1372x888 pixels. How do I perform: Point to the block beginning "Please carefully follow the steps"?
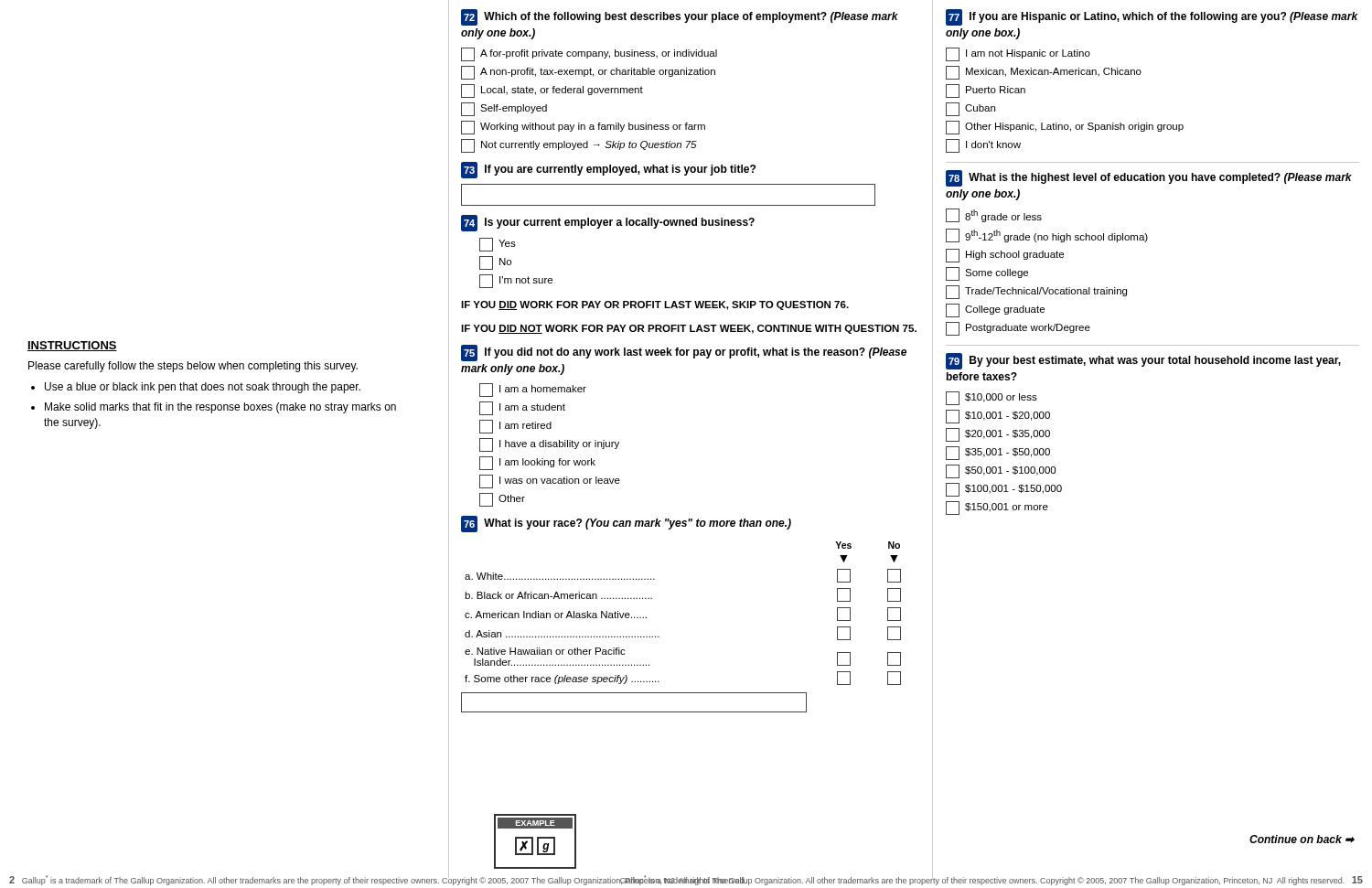(193, 366)
